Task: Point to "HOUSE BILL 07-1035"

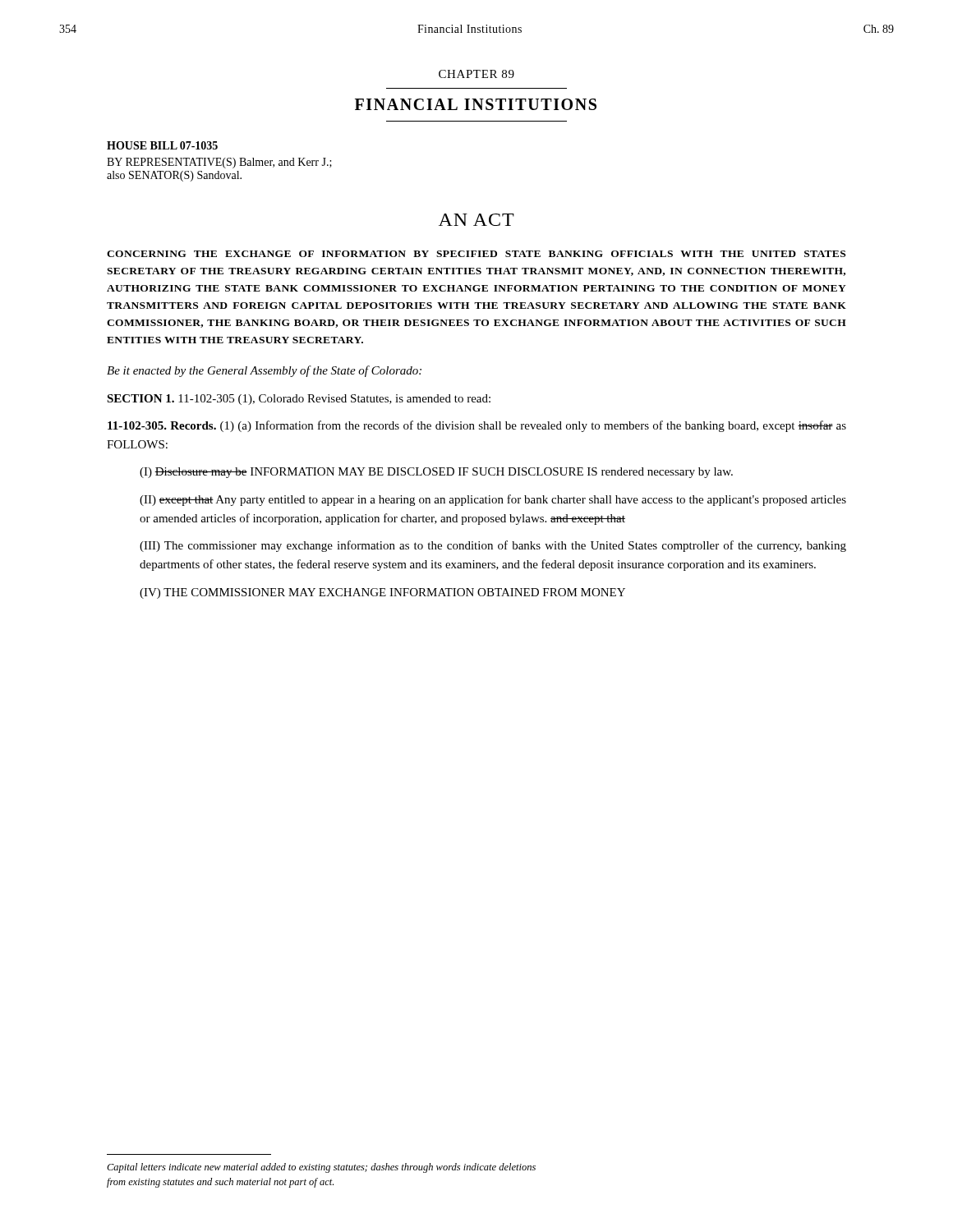Action: 162,146
